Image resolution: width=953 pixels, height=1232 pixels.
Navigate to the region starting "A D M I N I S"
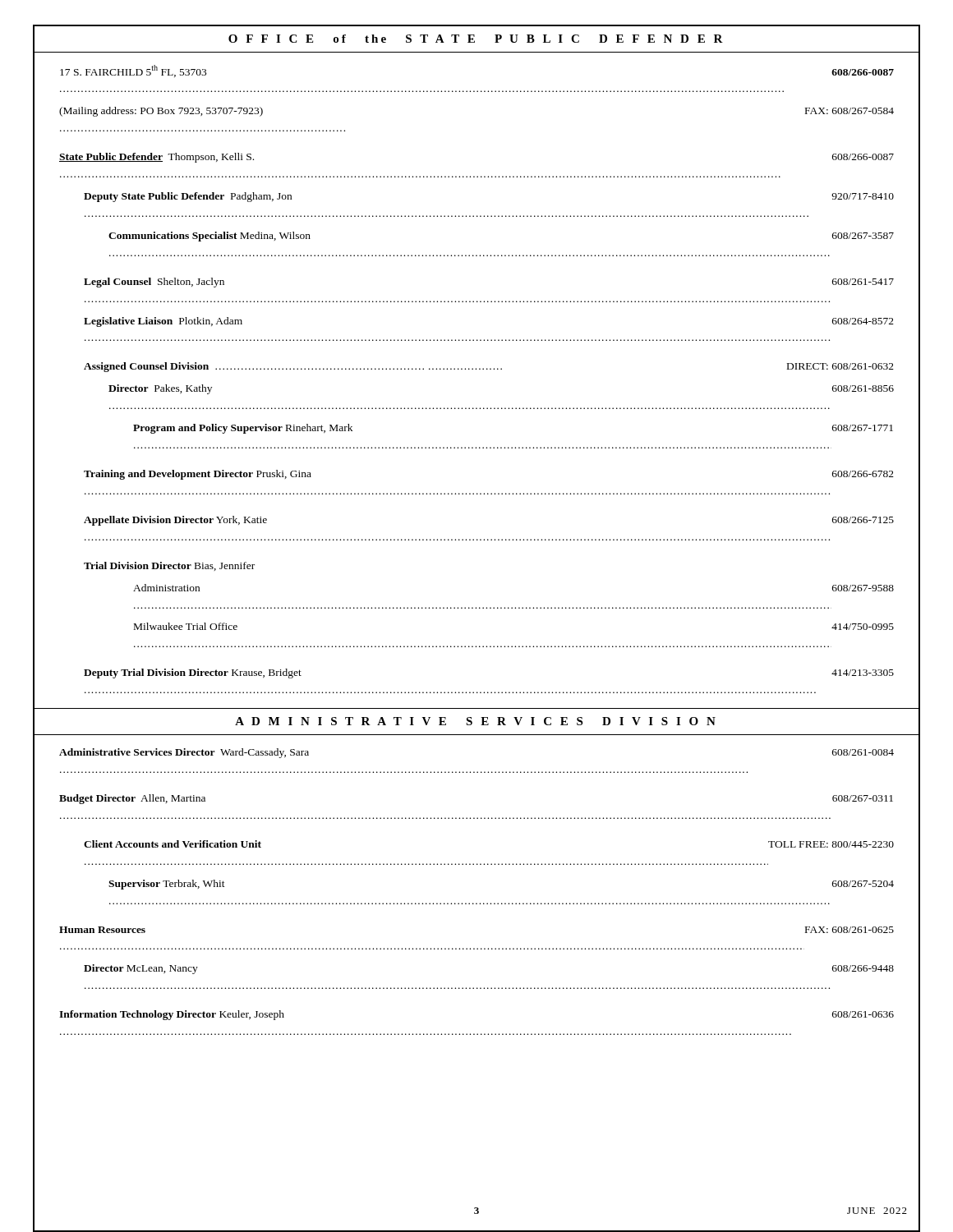coord(476,722)
